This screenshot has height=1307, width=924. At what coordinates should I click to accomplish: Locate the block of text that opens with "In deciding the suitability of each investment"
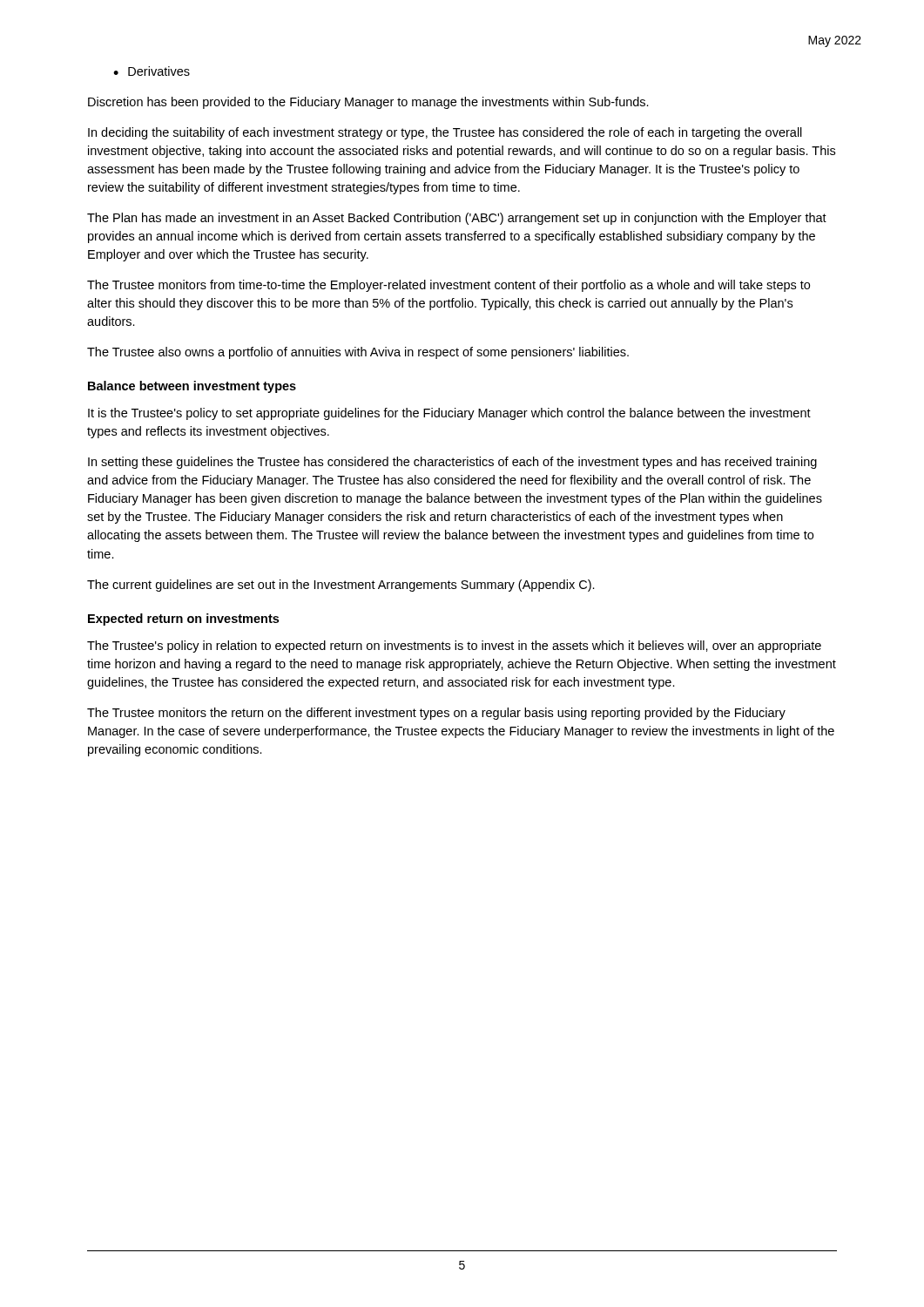461,160
